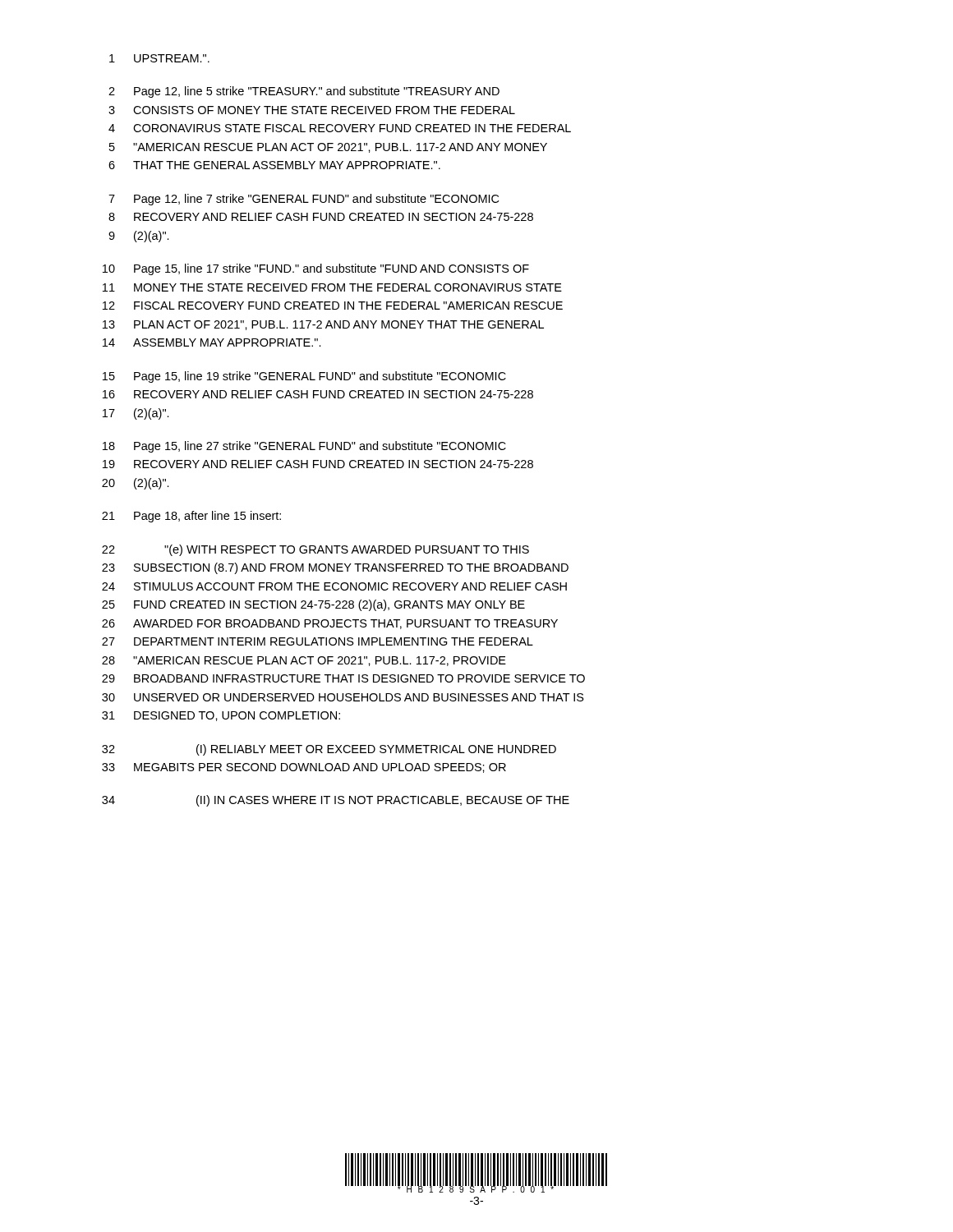953x1232 pixels.
Task: Click on the list item that reads "18 Page 15, line 27"
Action: click(x=476, y=465)
